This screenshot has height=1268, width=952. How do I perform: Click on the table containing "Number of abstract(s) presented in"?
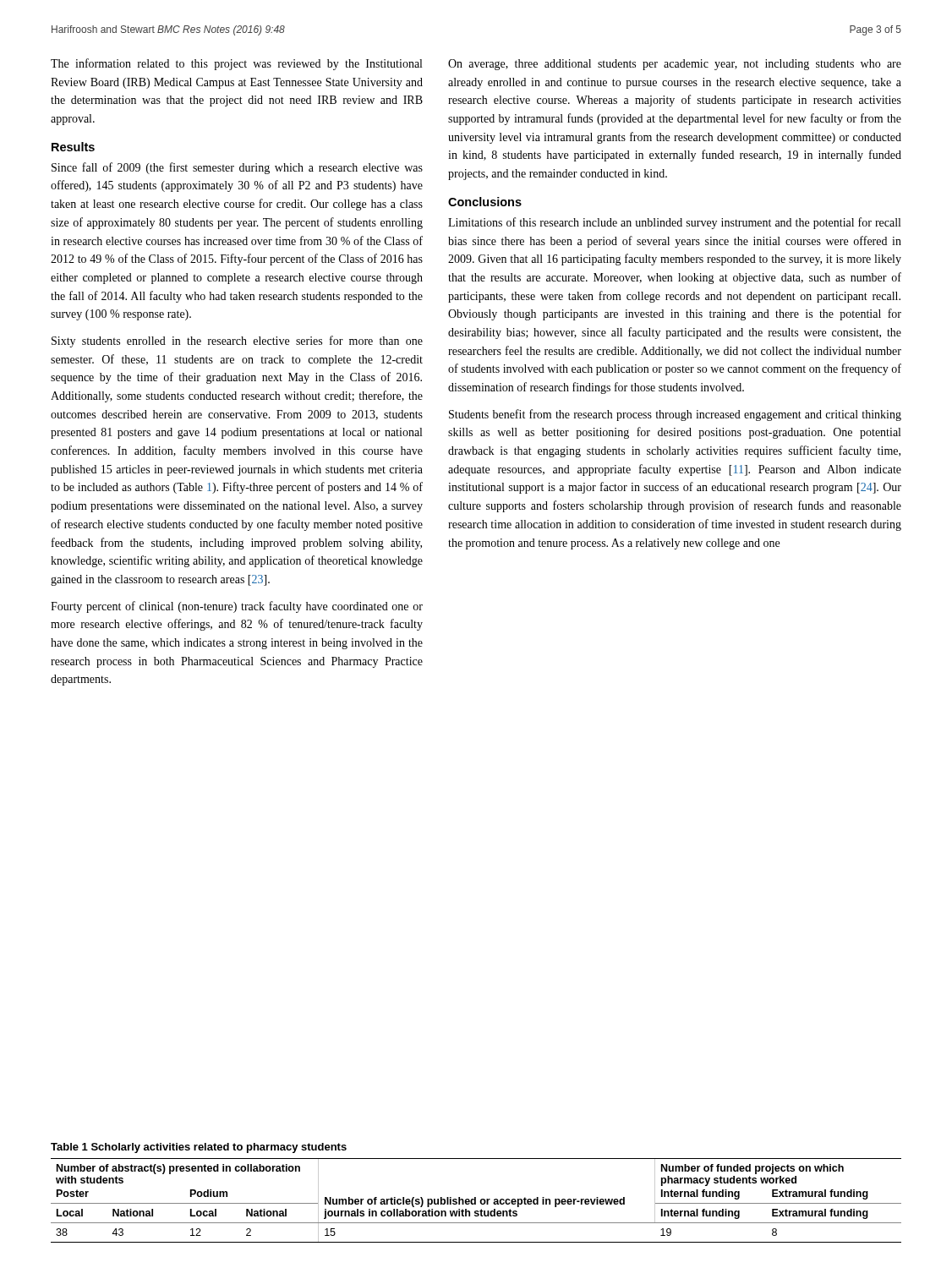[476, 1200]
